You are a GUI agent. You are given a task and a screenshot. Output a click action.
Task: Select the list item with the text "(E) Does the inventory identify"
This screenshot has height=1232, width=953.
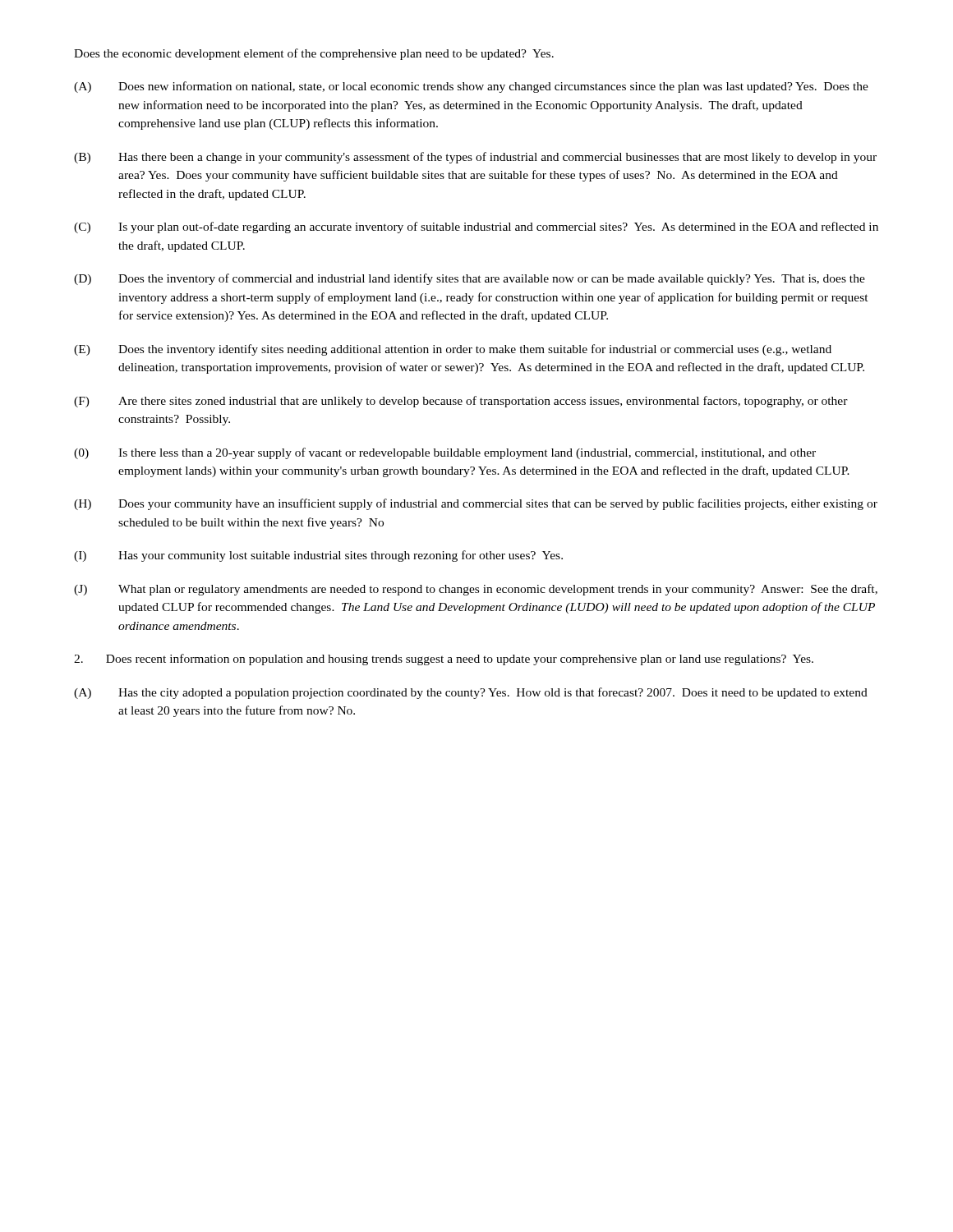[x=476, y=358]
